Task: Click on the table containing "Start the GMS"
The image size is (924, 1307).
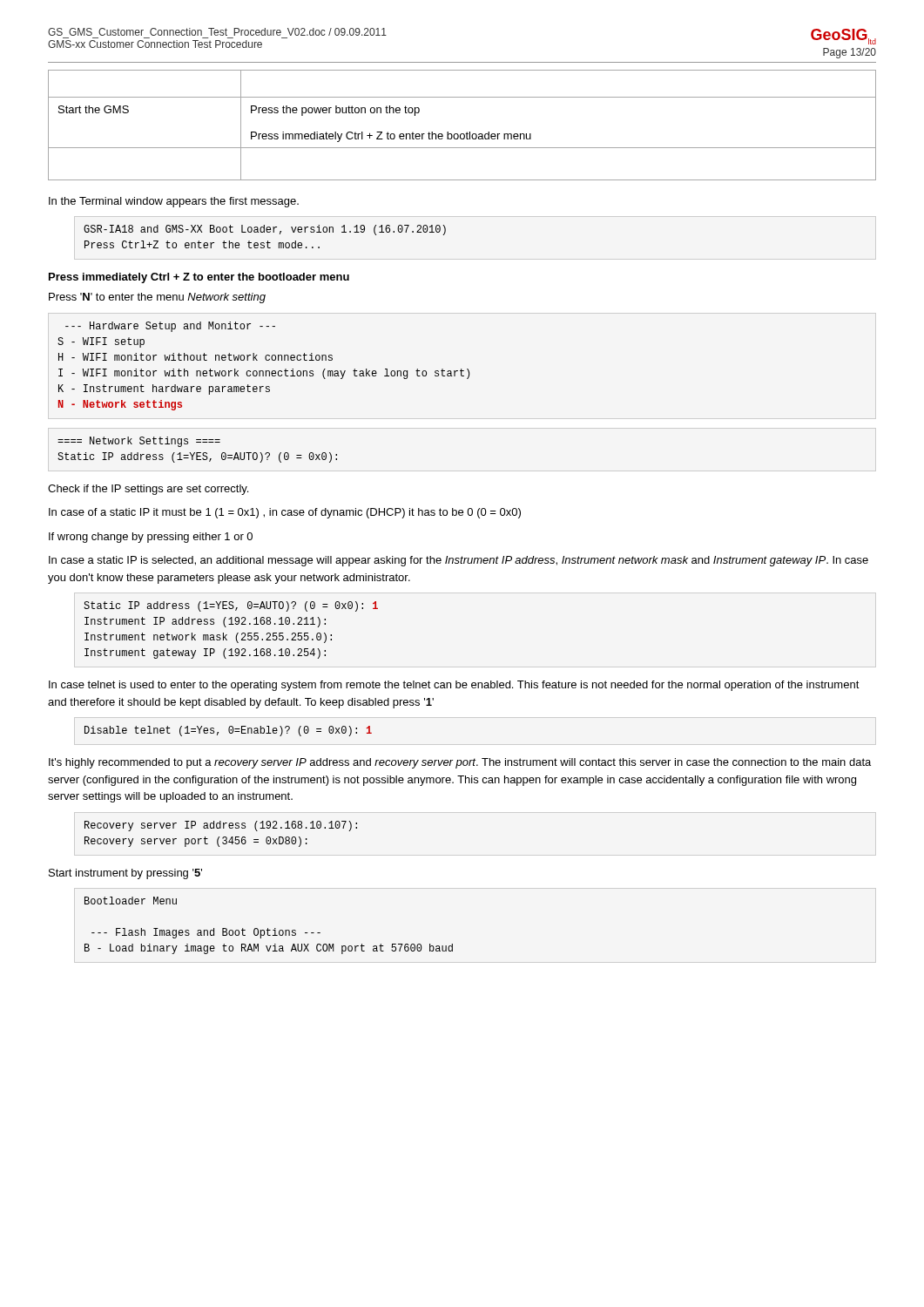Action: click(x=462, y=125)
